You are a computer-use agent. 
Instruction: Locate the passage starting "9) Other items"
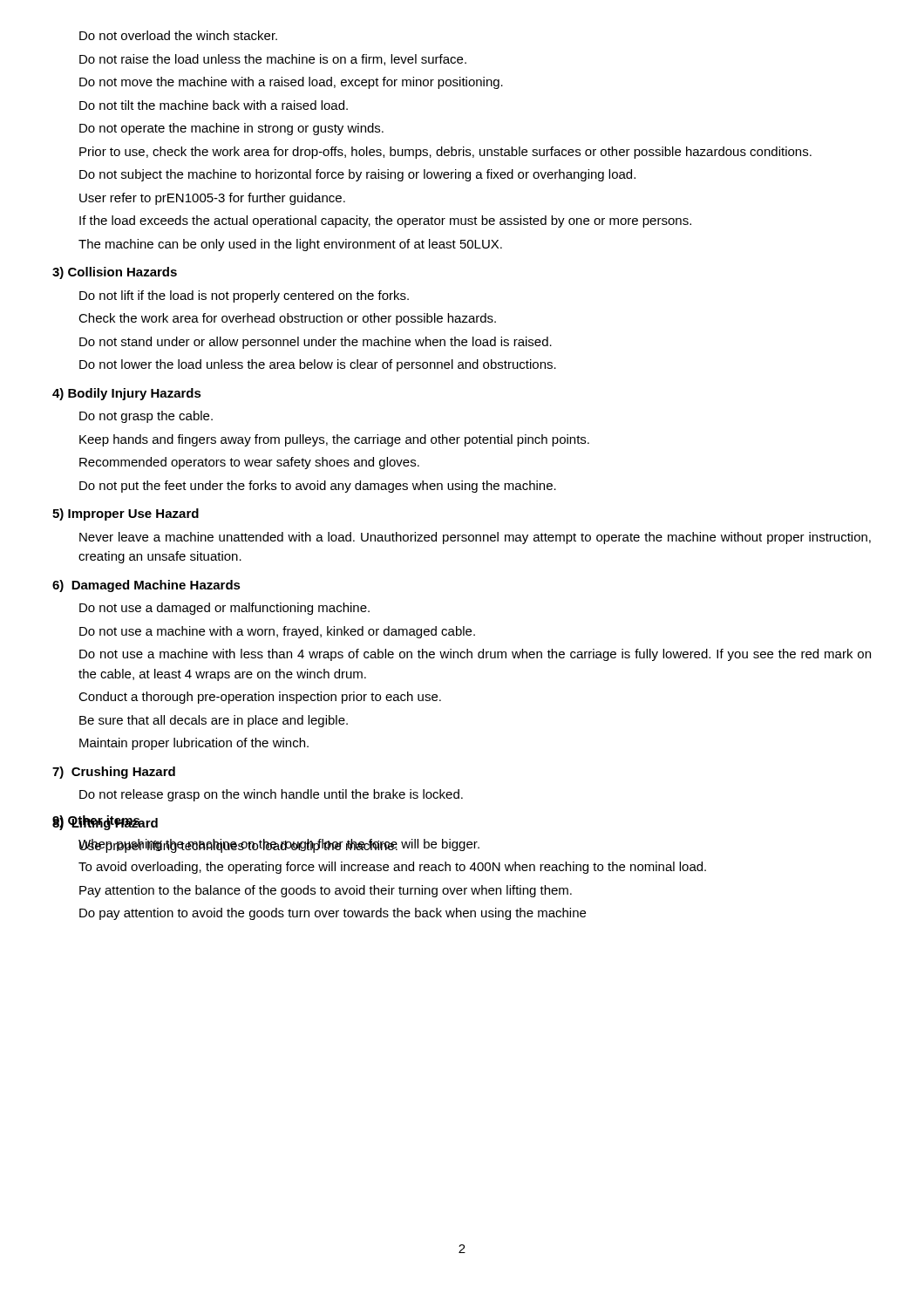[x=96, y=820]
